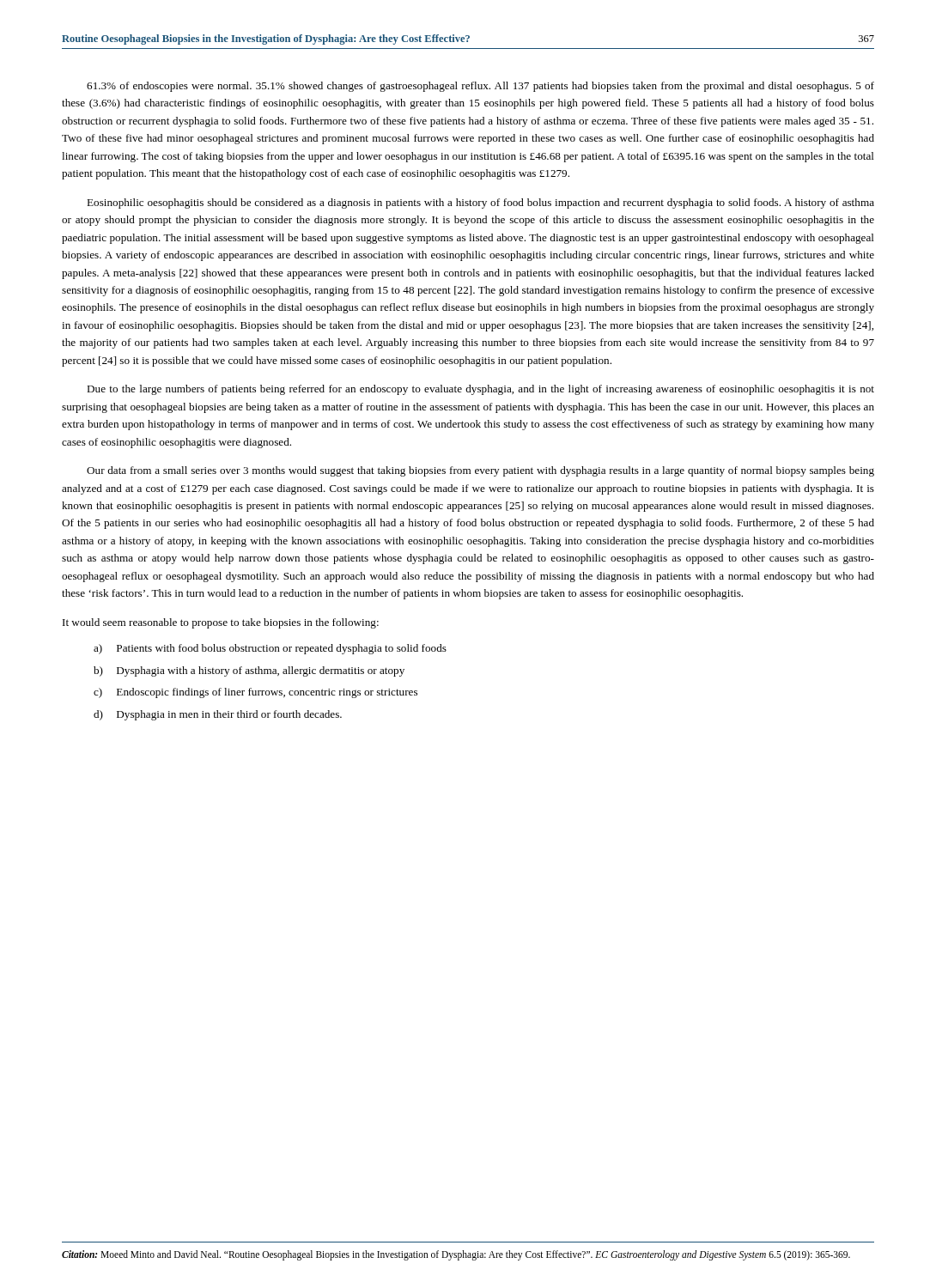Select the block starting "a) Patients with food"
Viewport: 936px width, 1288px height.
pos(270,649)
